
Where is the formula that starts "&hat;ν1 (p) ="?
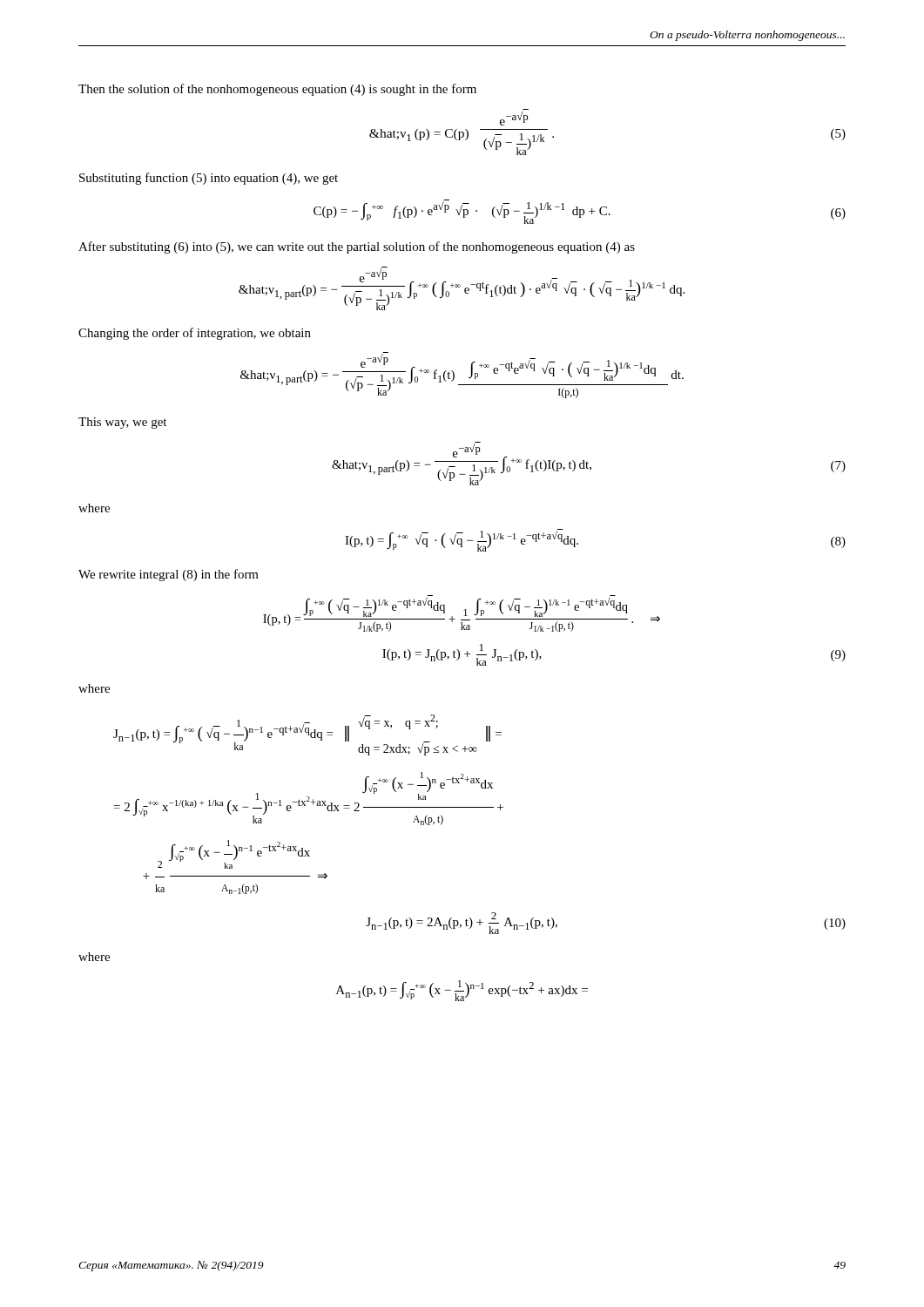(x=514, y=119)
